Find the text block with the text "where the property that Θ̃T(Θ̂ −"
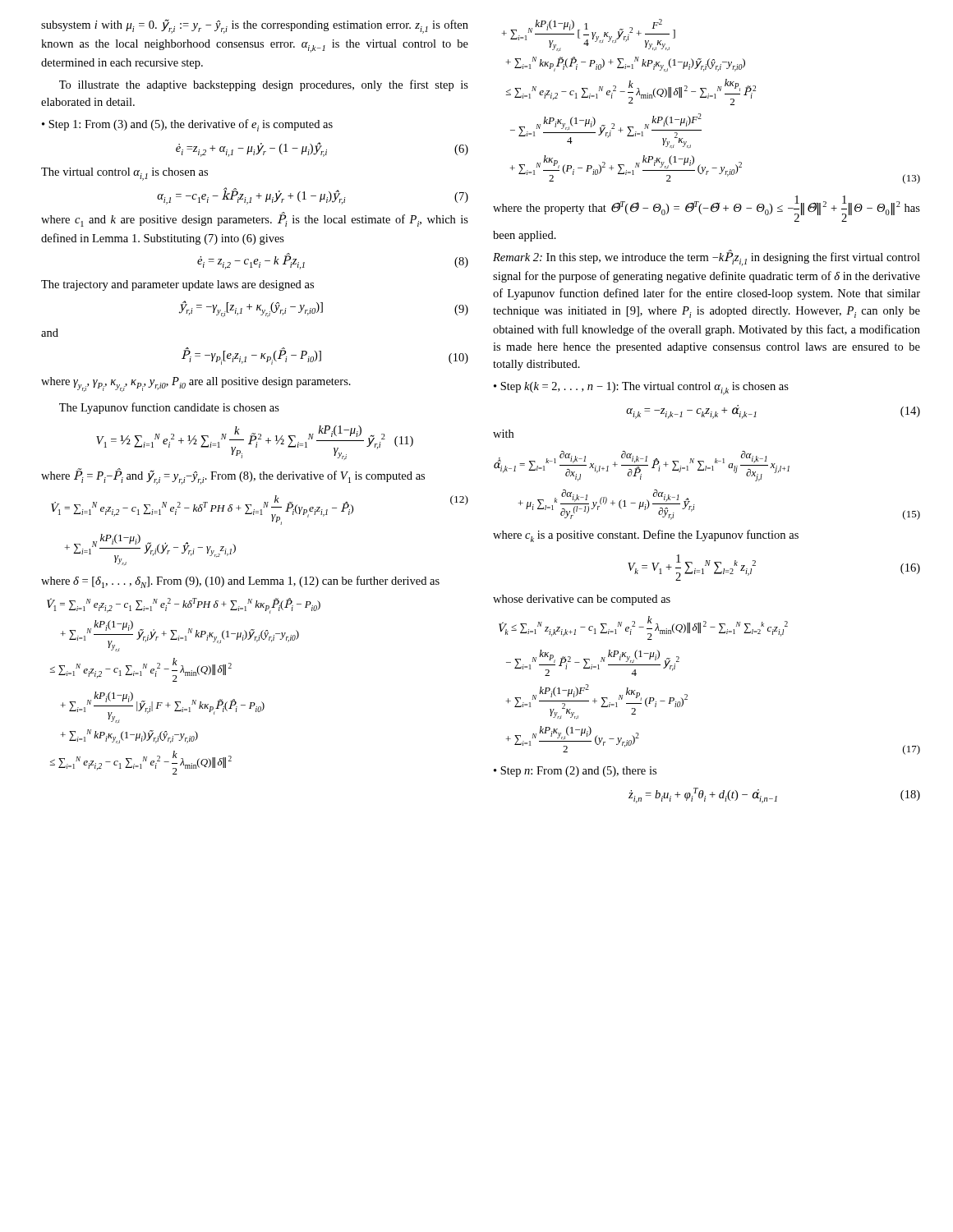The height and width of the screenshot is (1232, 953). [x=707, y=218]
